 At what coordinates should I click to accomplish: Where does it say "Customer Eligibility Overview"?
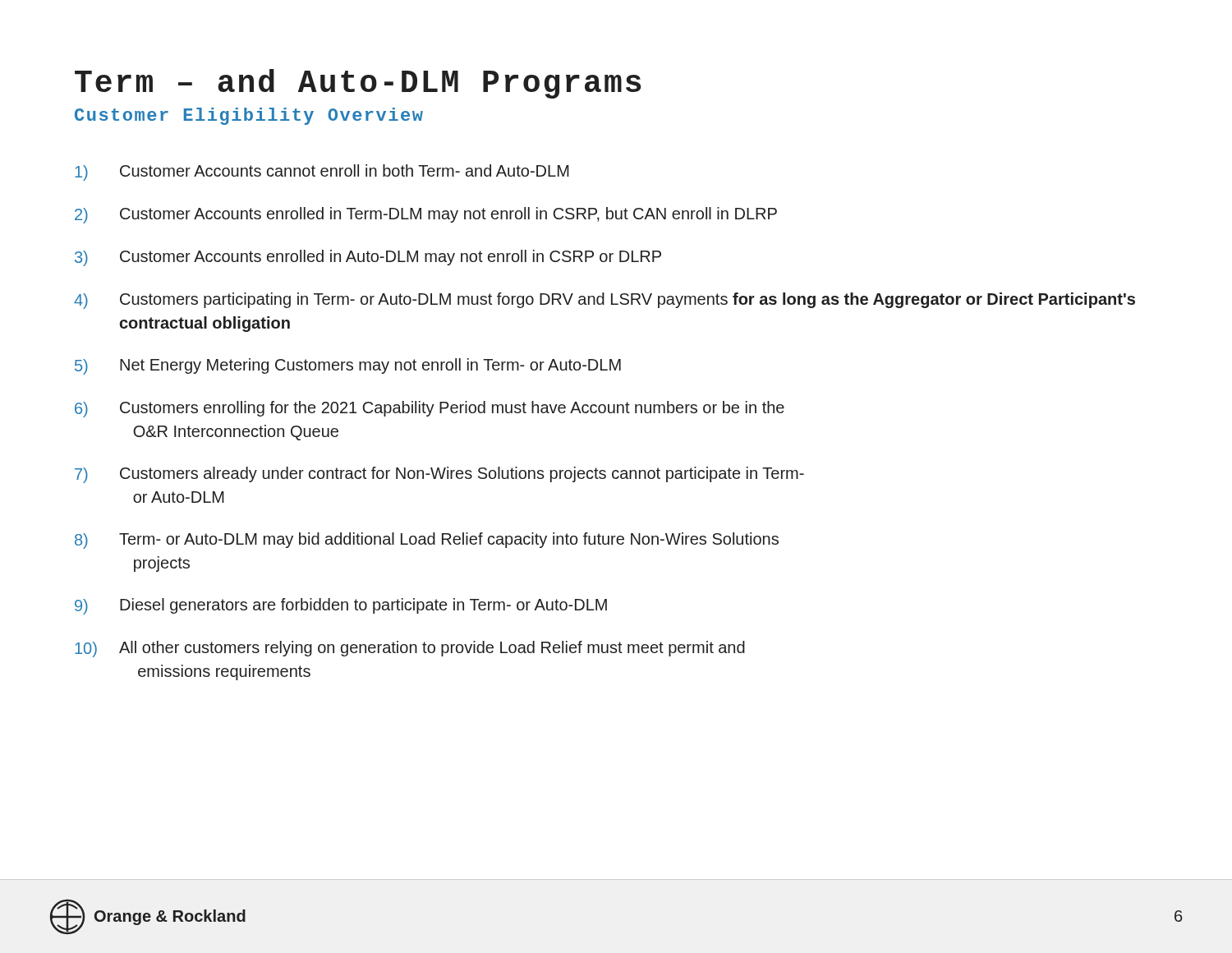click(x=249, y=116)
